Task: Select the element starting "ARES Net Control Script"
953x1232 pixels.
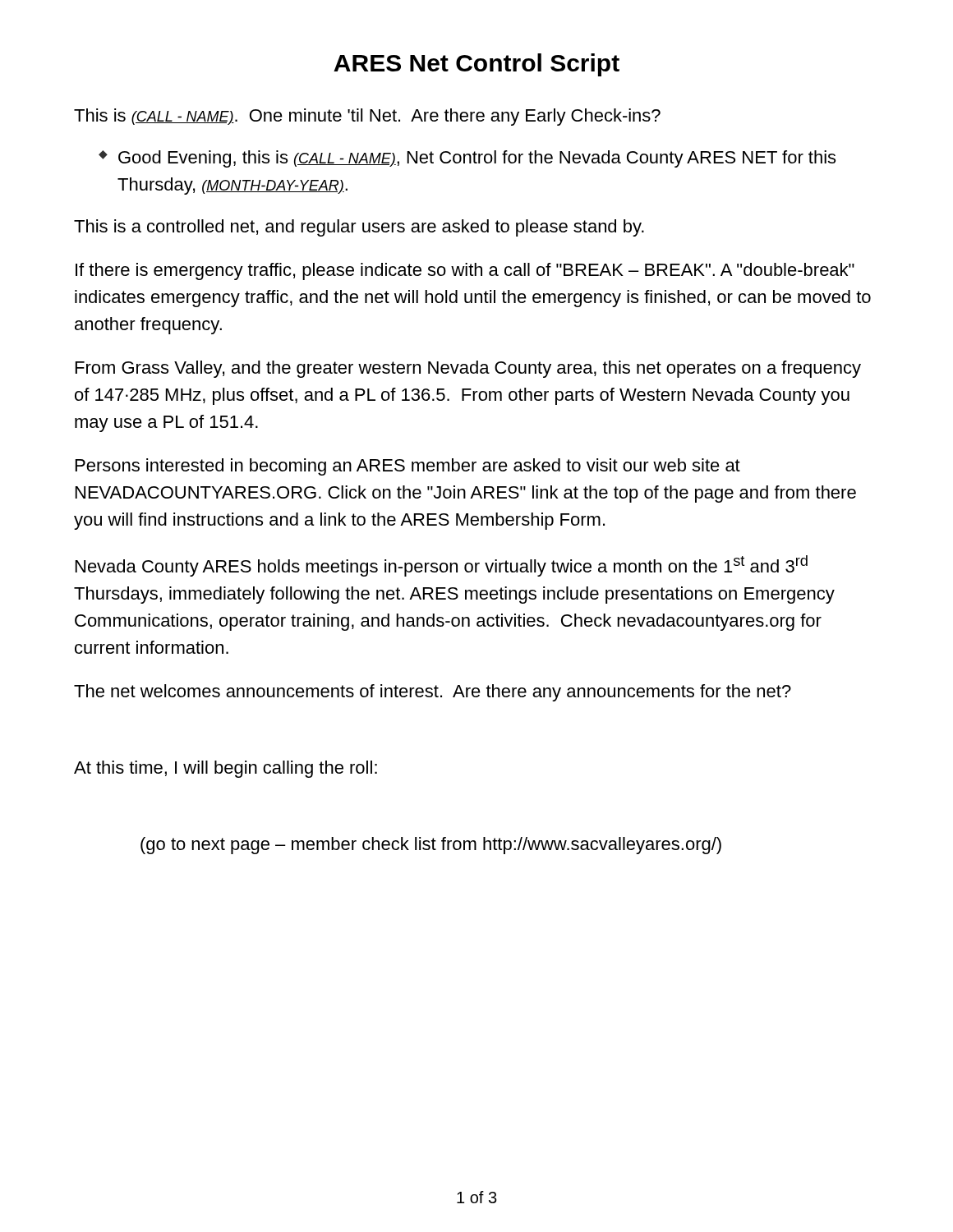Action: [476, 63]
